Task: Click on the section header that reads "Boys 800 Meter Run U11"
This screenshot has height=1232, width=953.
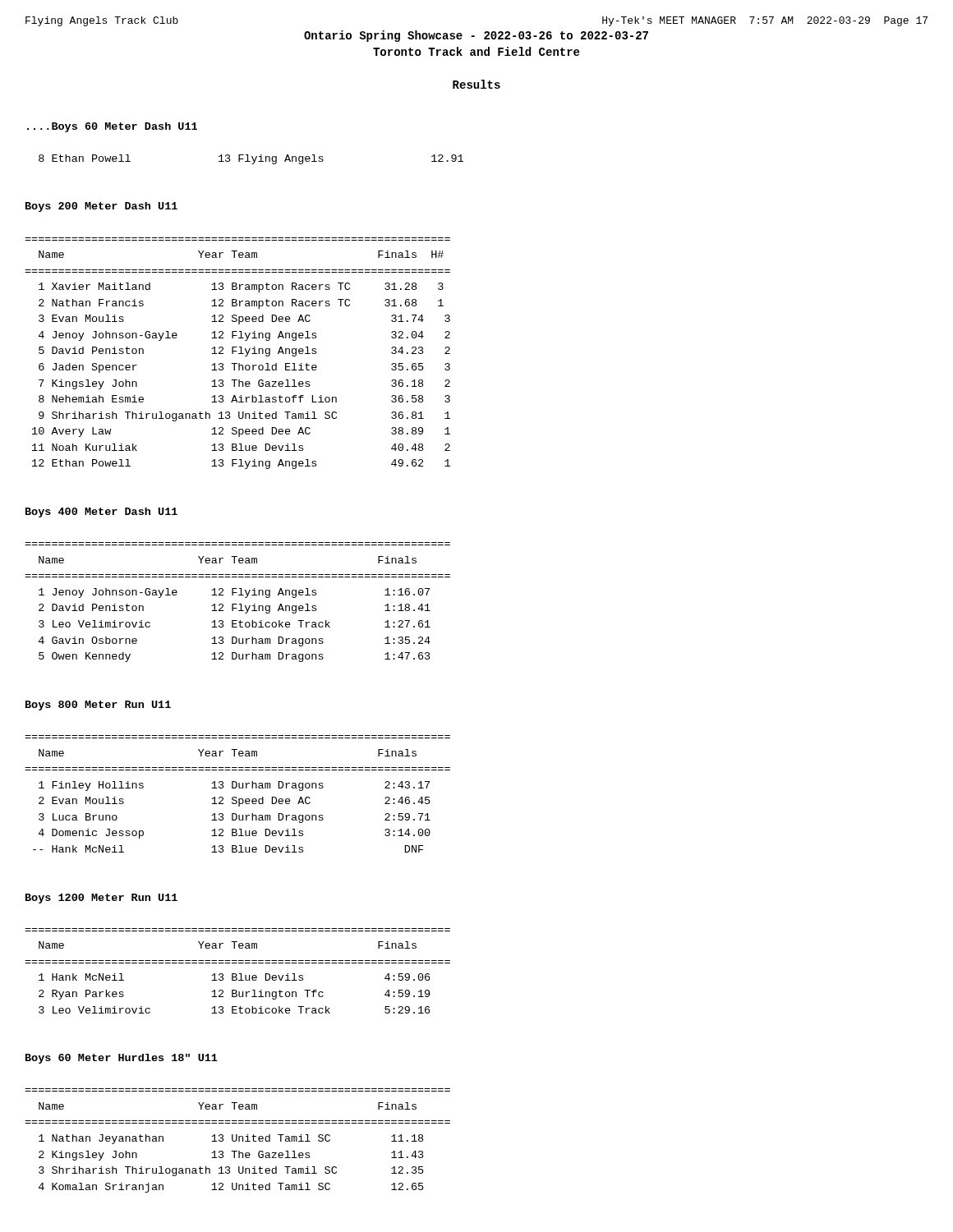Action: pos(98,705)
